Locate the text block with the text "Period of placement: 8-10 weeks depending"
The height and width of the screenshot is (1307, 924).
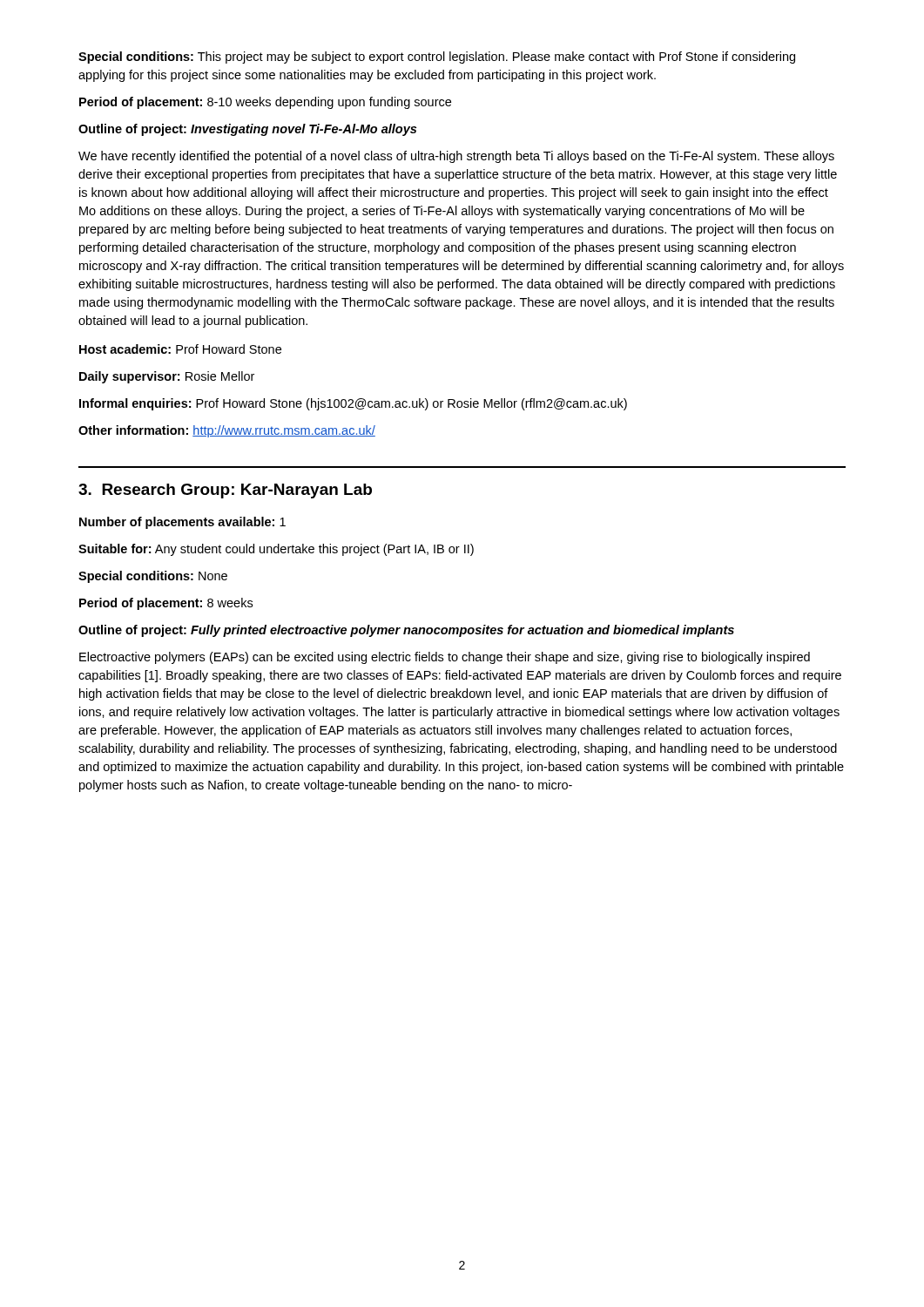(265, 102)
